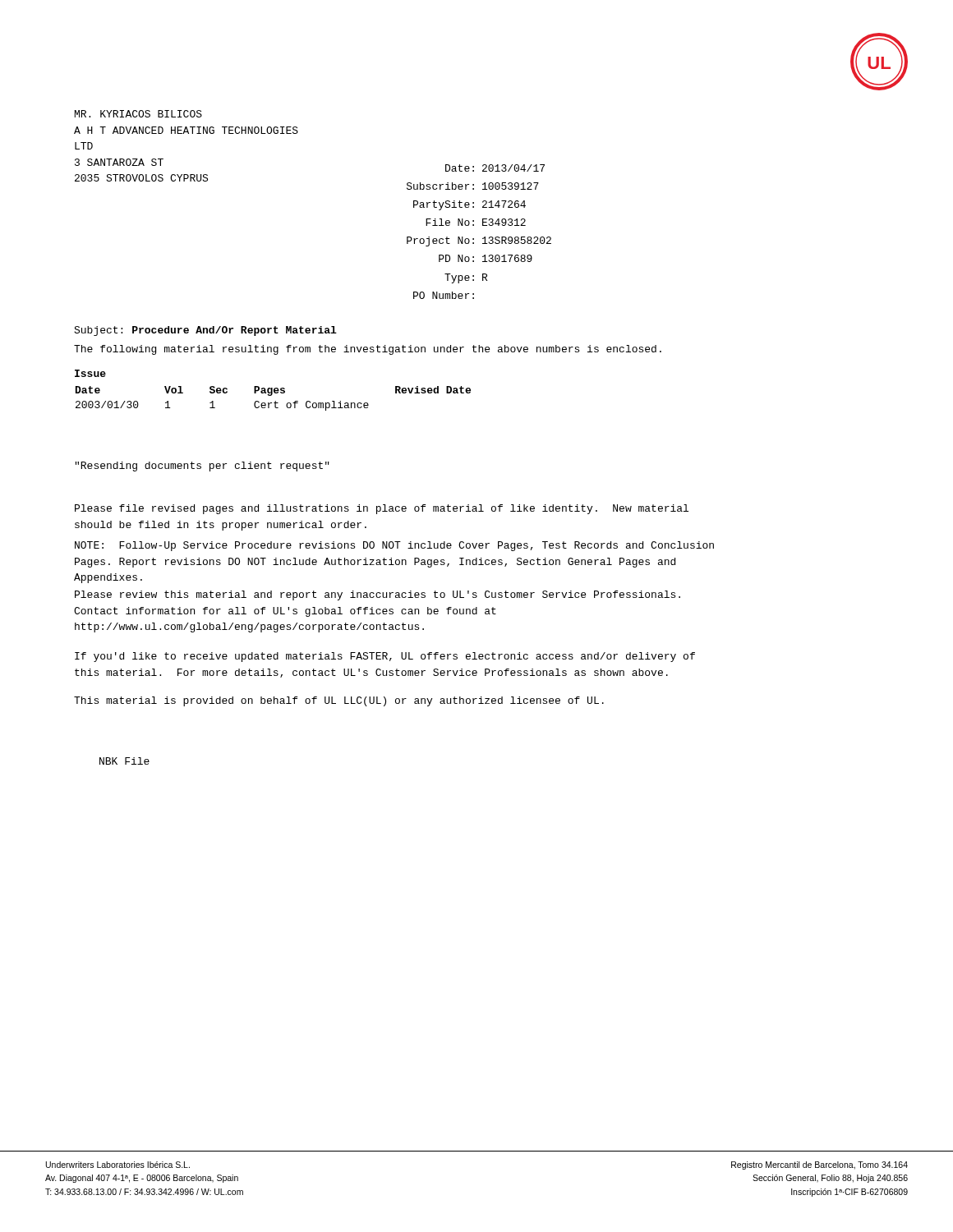Viewport: 953px width, 1232px height.
Task: Select the text starting "Subject: Procedure And/Or"
Action: pos(205,331)
